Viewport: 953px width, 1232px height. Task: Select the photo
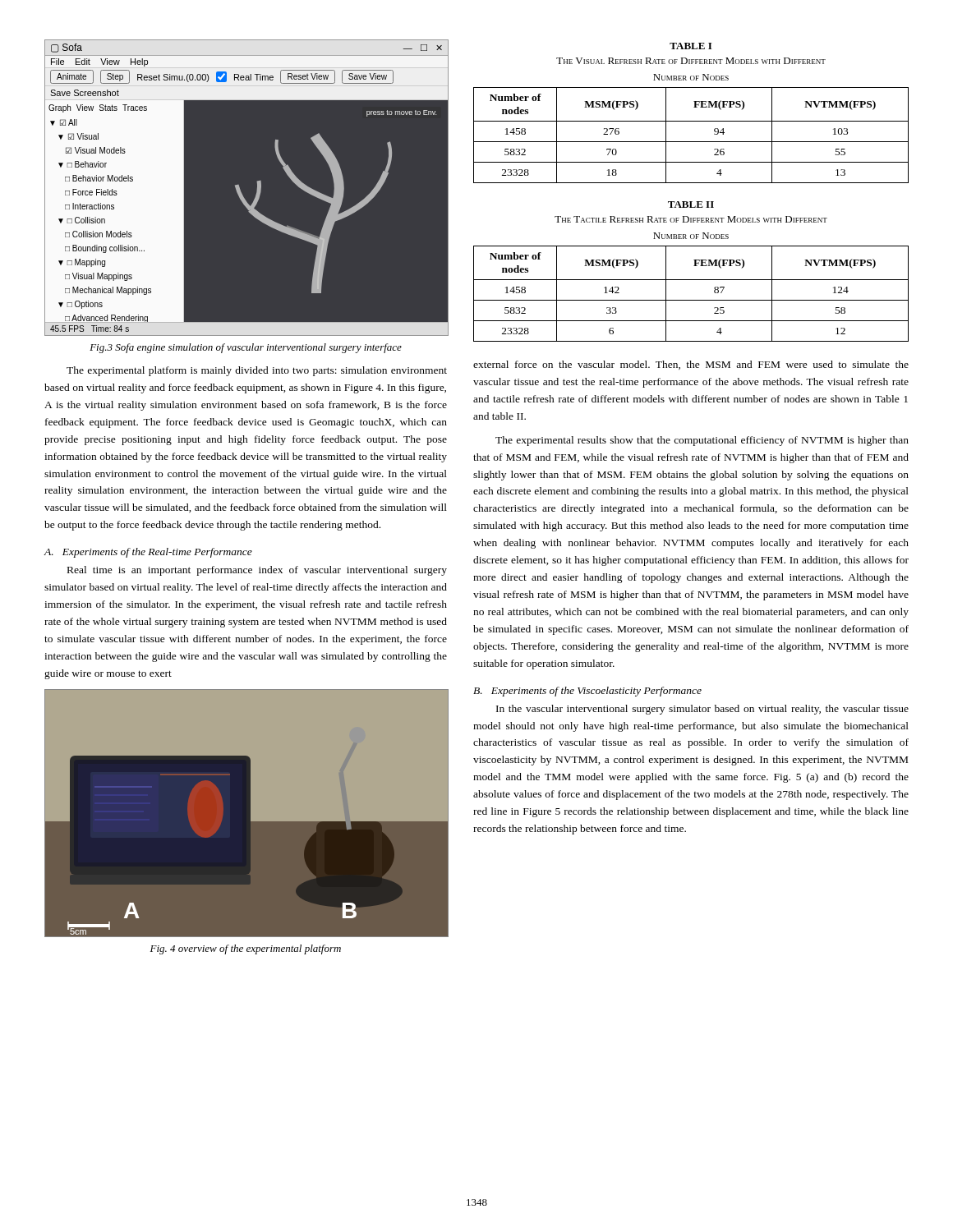point(246,813)
